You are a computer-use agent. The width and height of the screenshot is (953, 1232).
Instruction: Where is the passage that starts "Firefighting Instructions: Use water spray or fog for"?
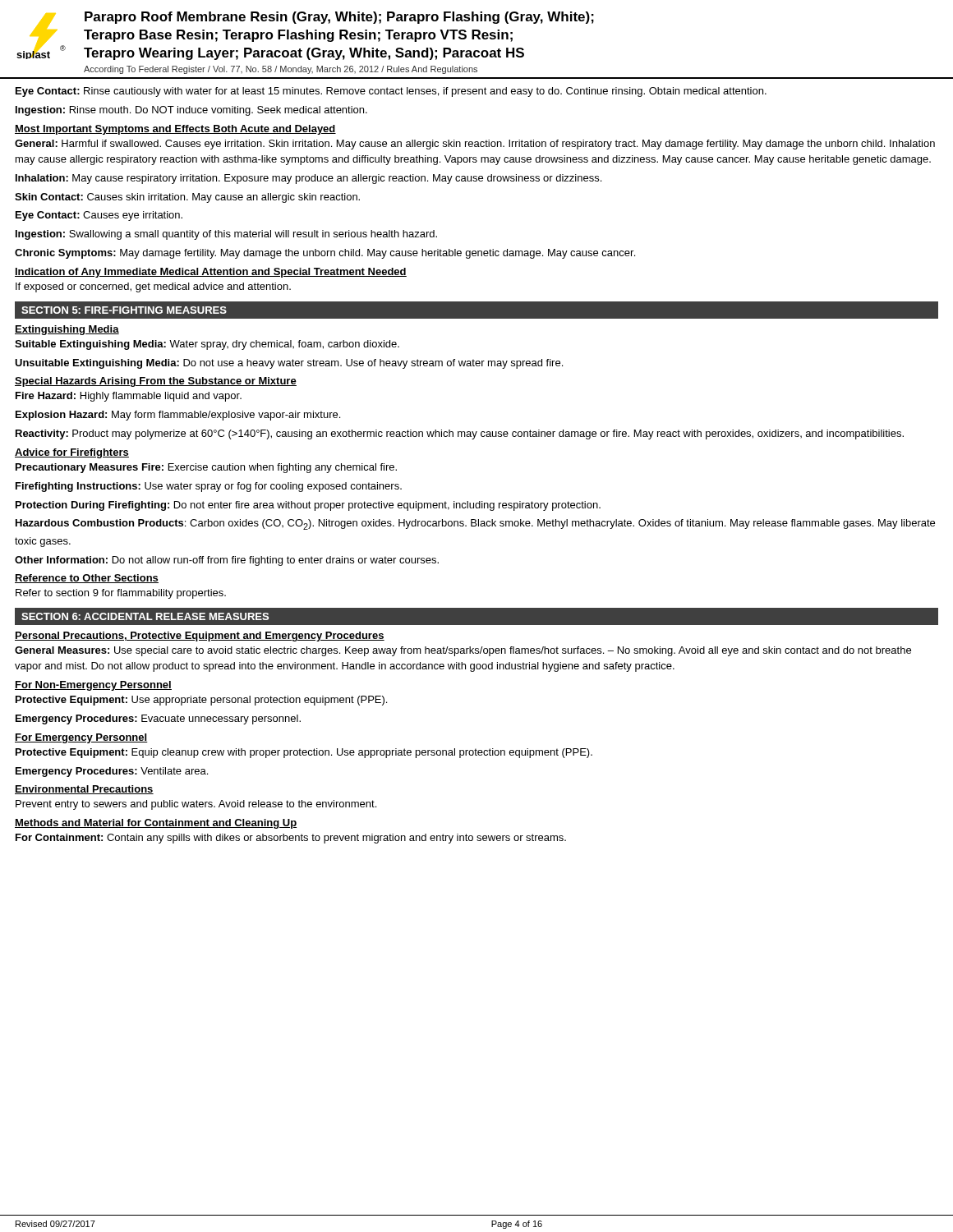click(x=209, y=486)
